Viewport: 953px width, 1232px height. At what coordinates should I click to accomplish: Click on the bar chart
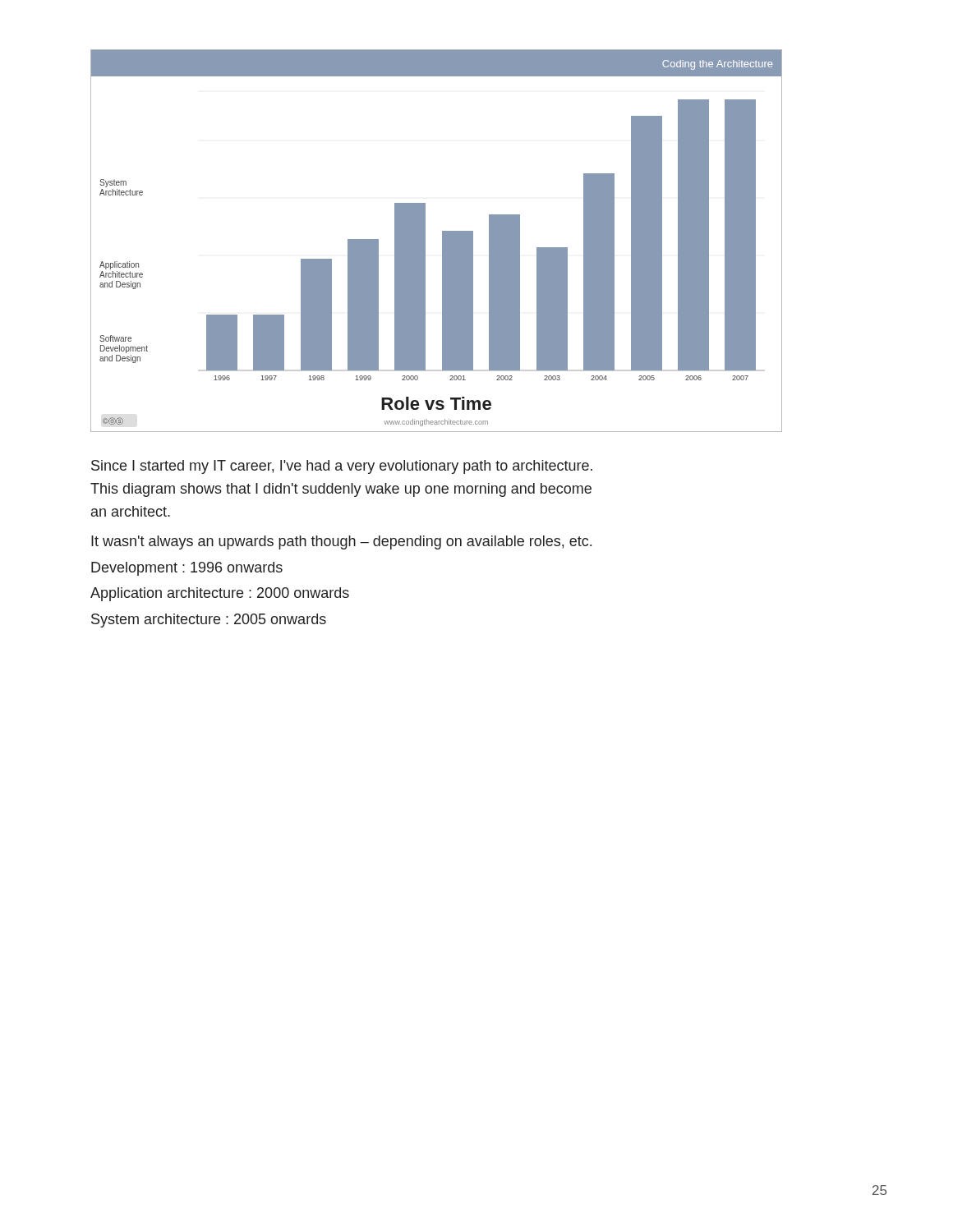coord(436,241)
